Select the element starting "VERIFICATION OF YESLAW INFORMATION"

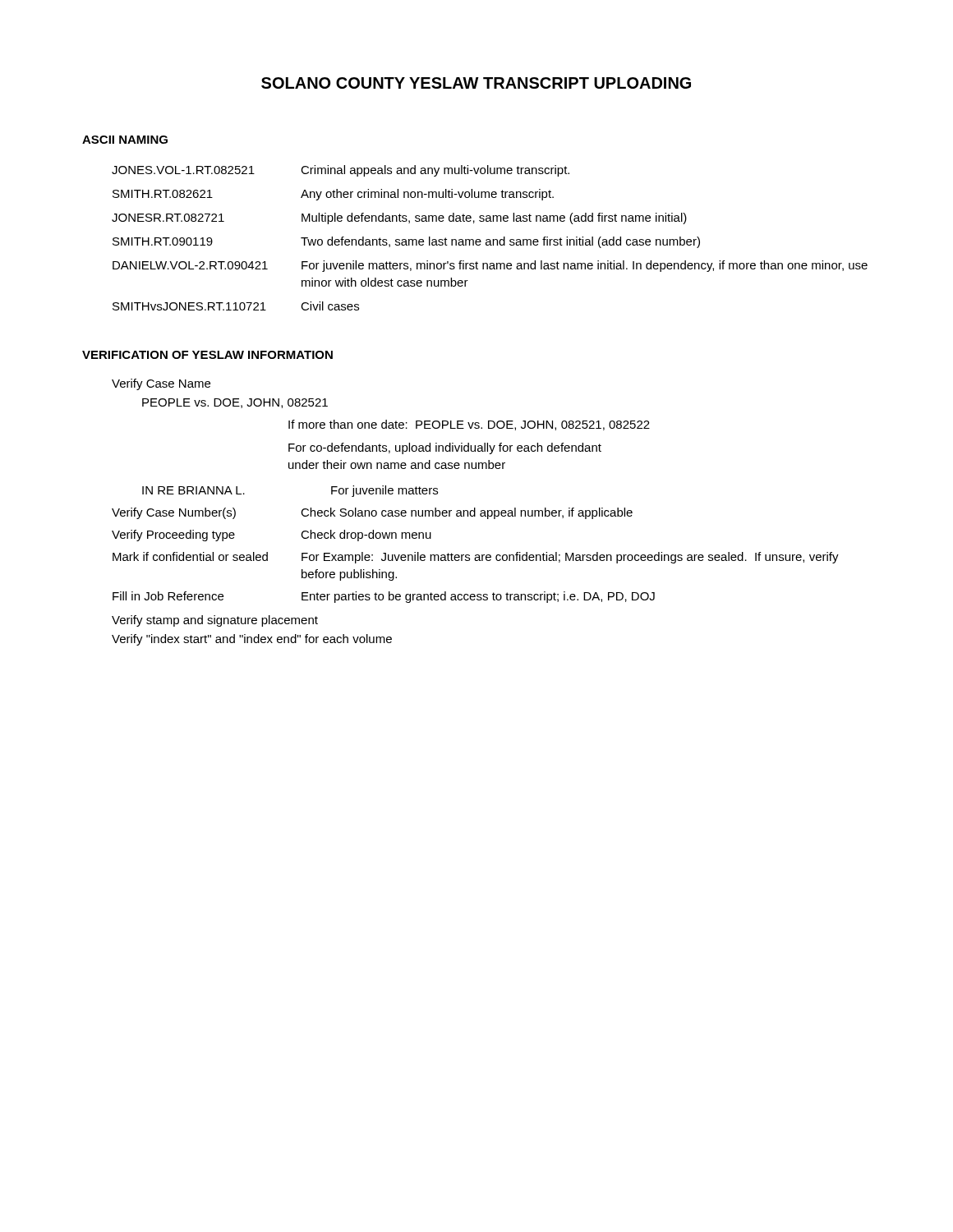point(208,354)
